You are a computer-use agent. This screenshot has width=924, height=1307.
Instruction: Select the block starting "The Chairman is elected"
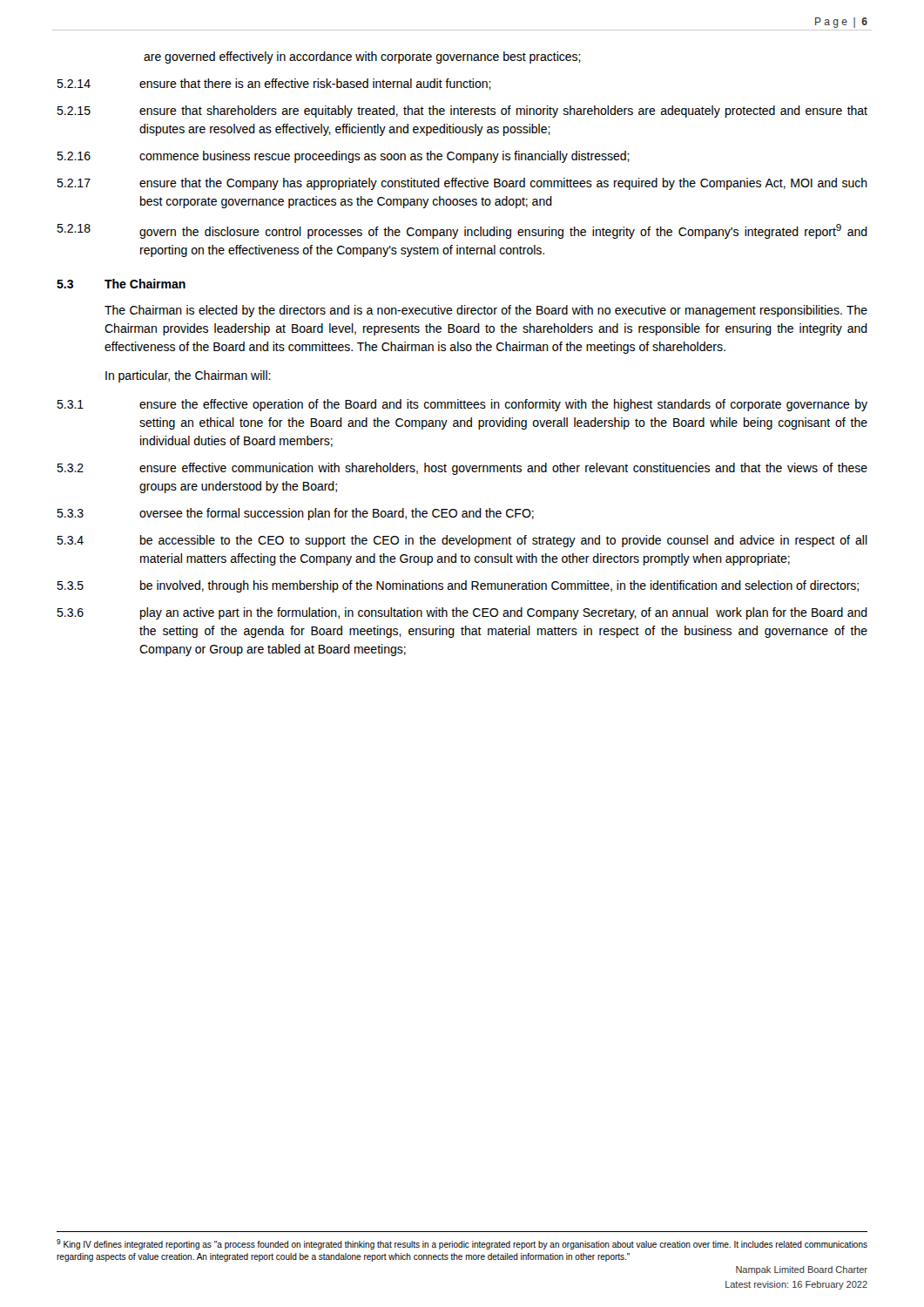coord(486,328)
